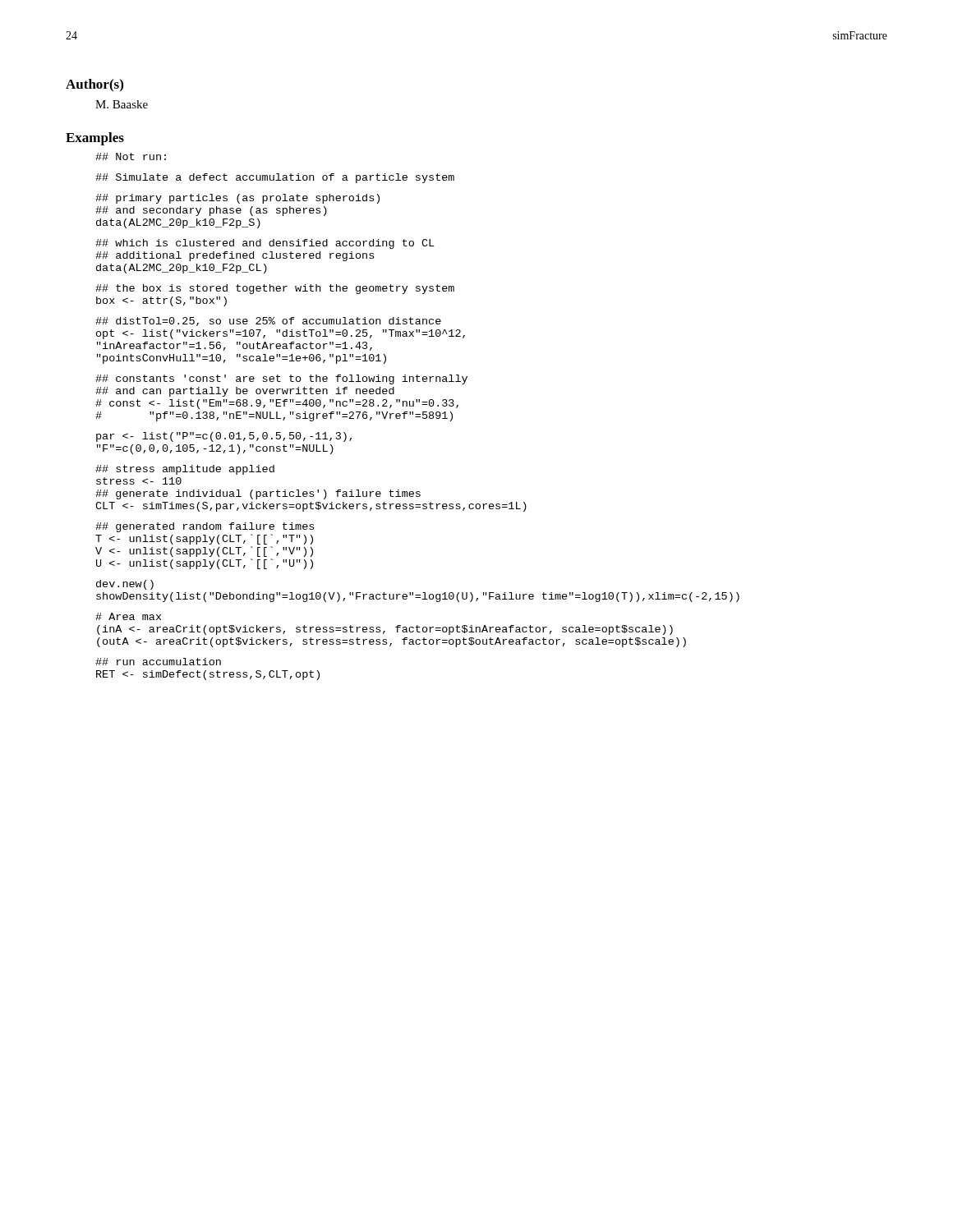Viewport: 953px width, 1232px height.
Task: Find the block starting "Area max (inA"
Action: 491,630
